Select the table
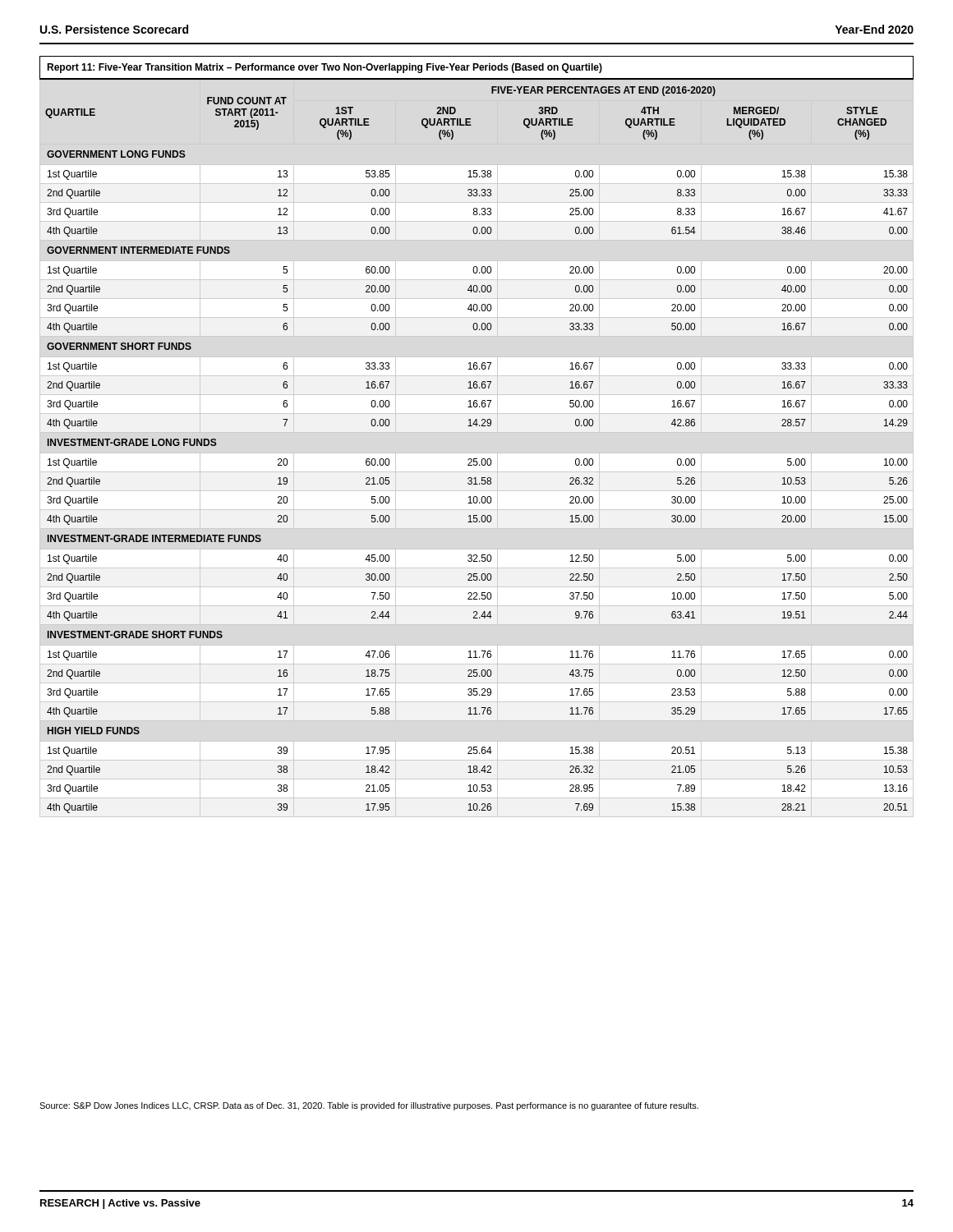 [476, 436]
